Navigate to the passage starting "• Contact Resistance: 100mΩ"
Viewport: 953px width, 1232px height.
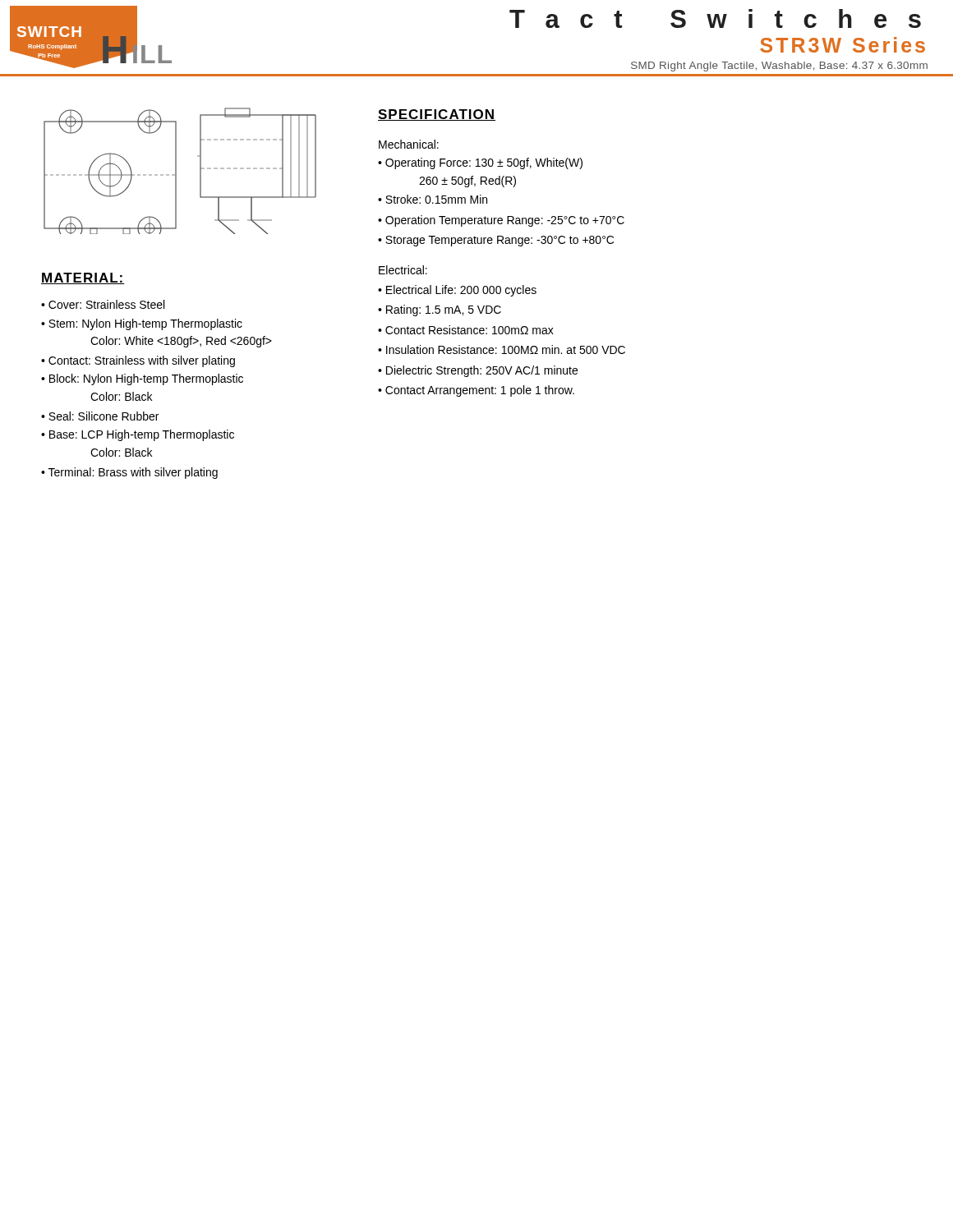pos(471,330)
